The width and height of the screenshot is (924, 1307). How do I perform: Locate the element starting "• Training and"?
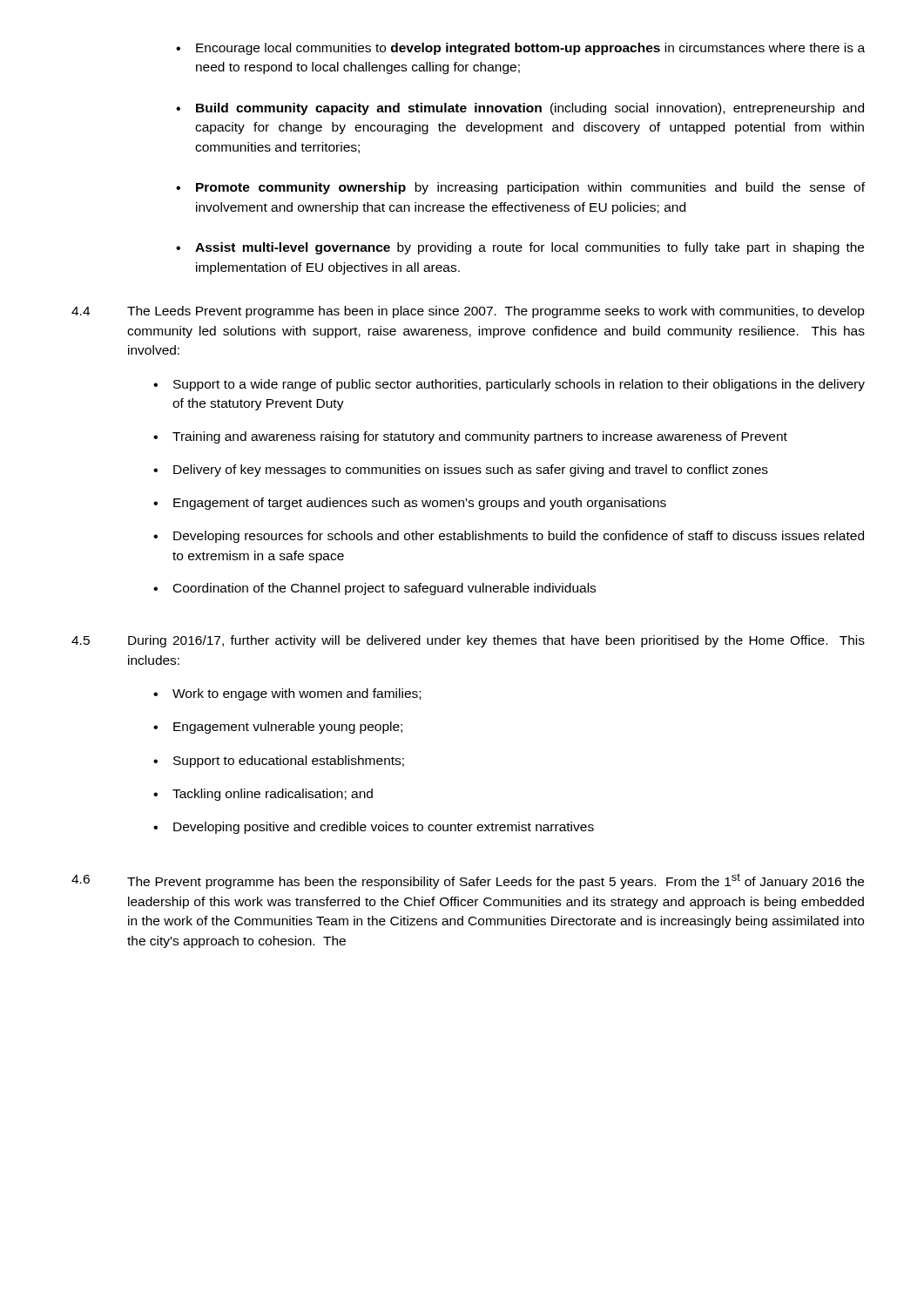(509, 437)
